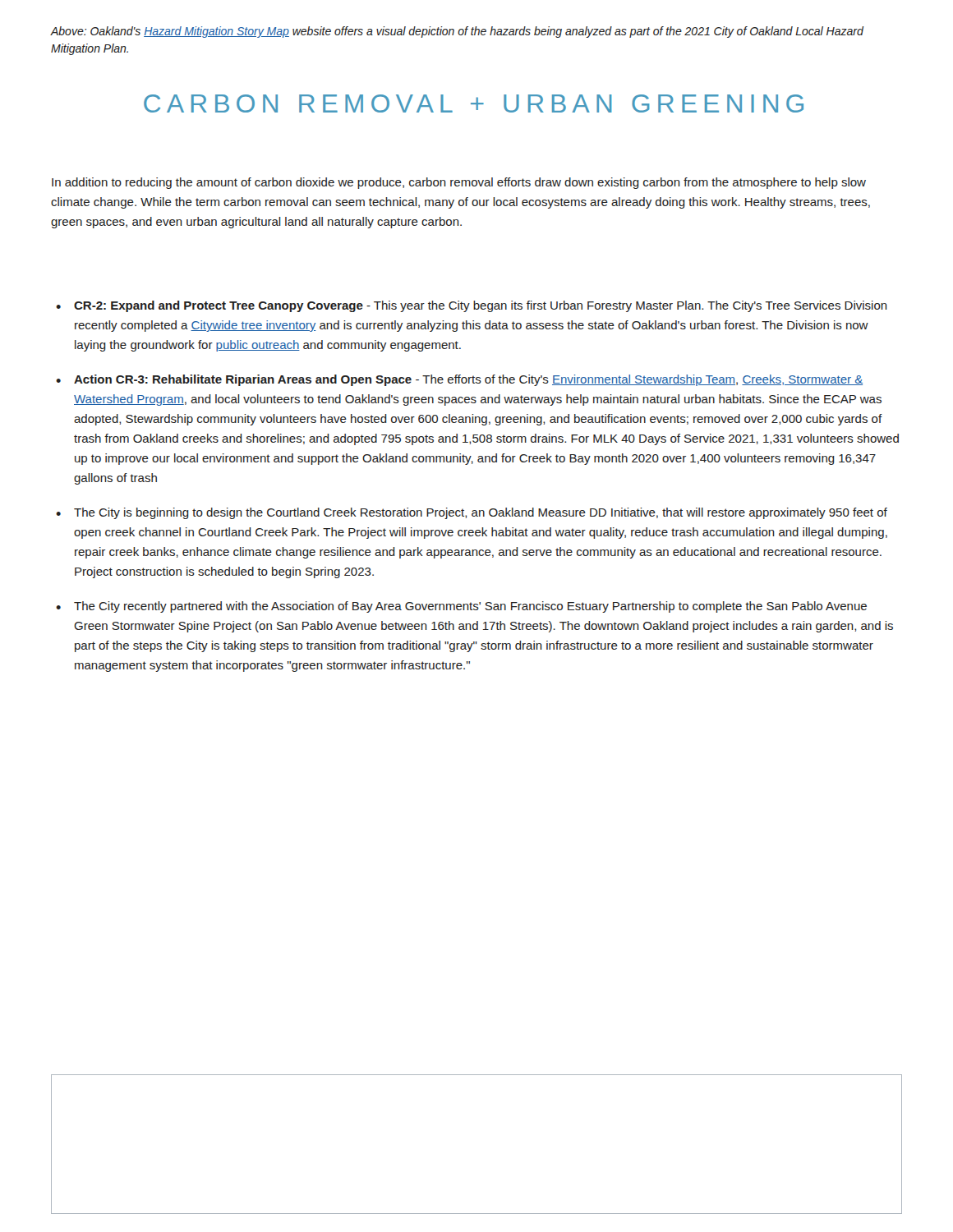
Task: Select the text block starting "Above: Oakland's Hazard Mitigation Story Map website offers"
Action: tap(457, 40)
